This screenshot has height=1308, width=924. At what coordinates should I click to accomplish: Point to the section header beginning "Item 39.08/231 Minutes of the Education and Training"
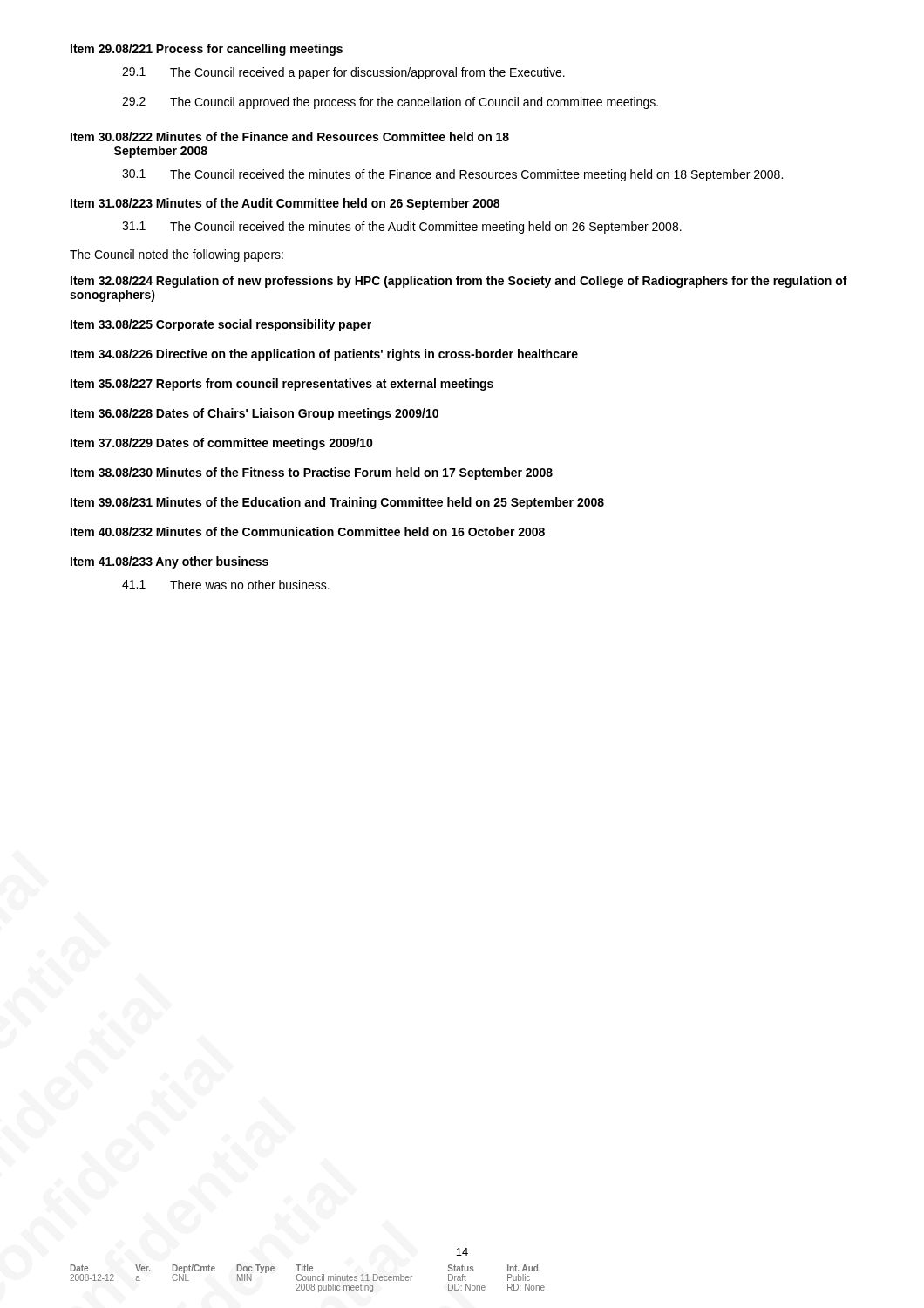[337, 503]
